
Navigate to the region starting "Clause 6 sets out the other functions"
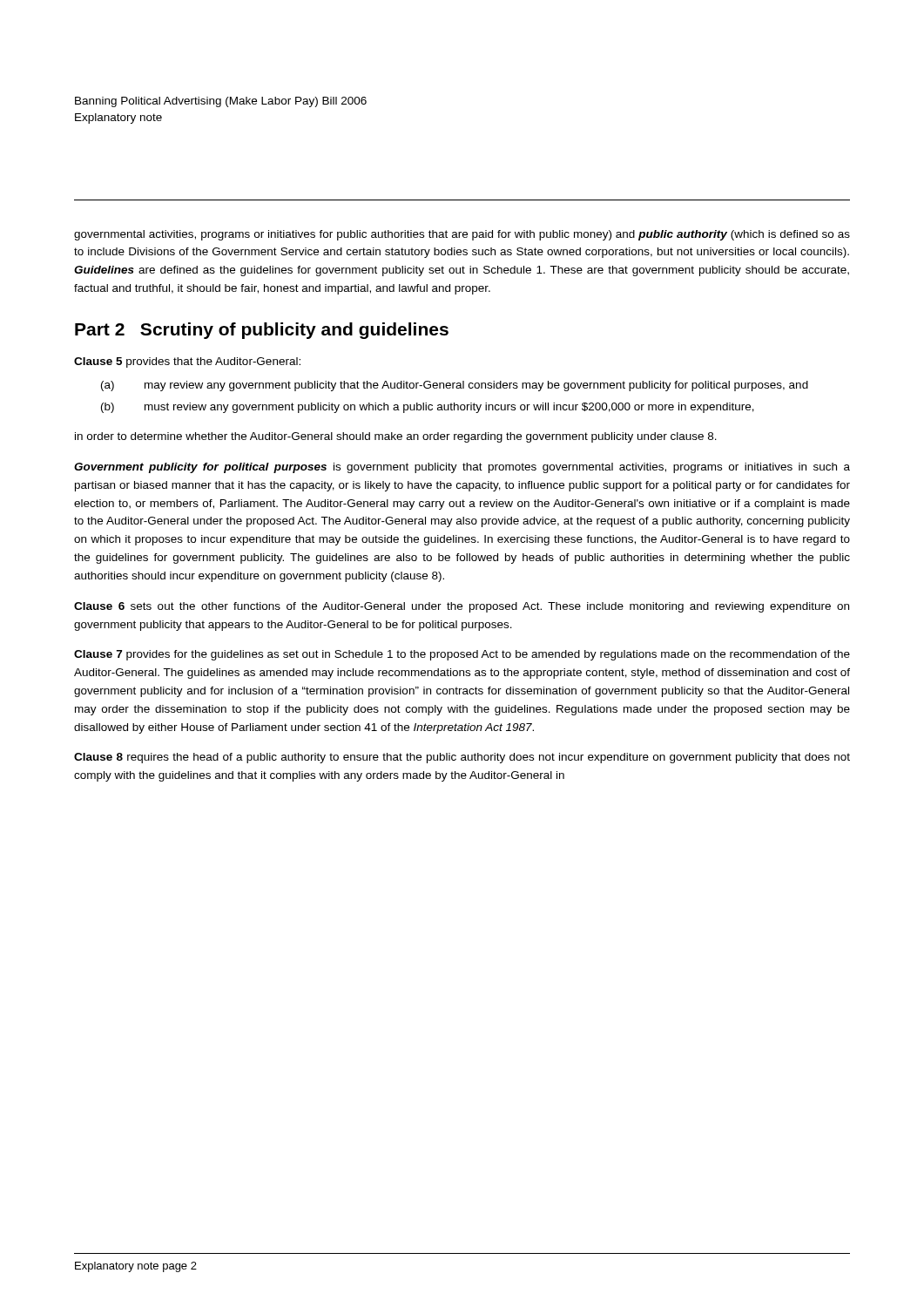tap(462, 616)
